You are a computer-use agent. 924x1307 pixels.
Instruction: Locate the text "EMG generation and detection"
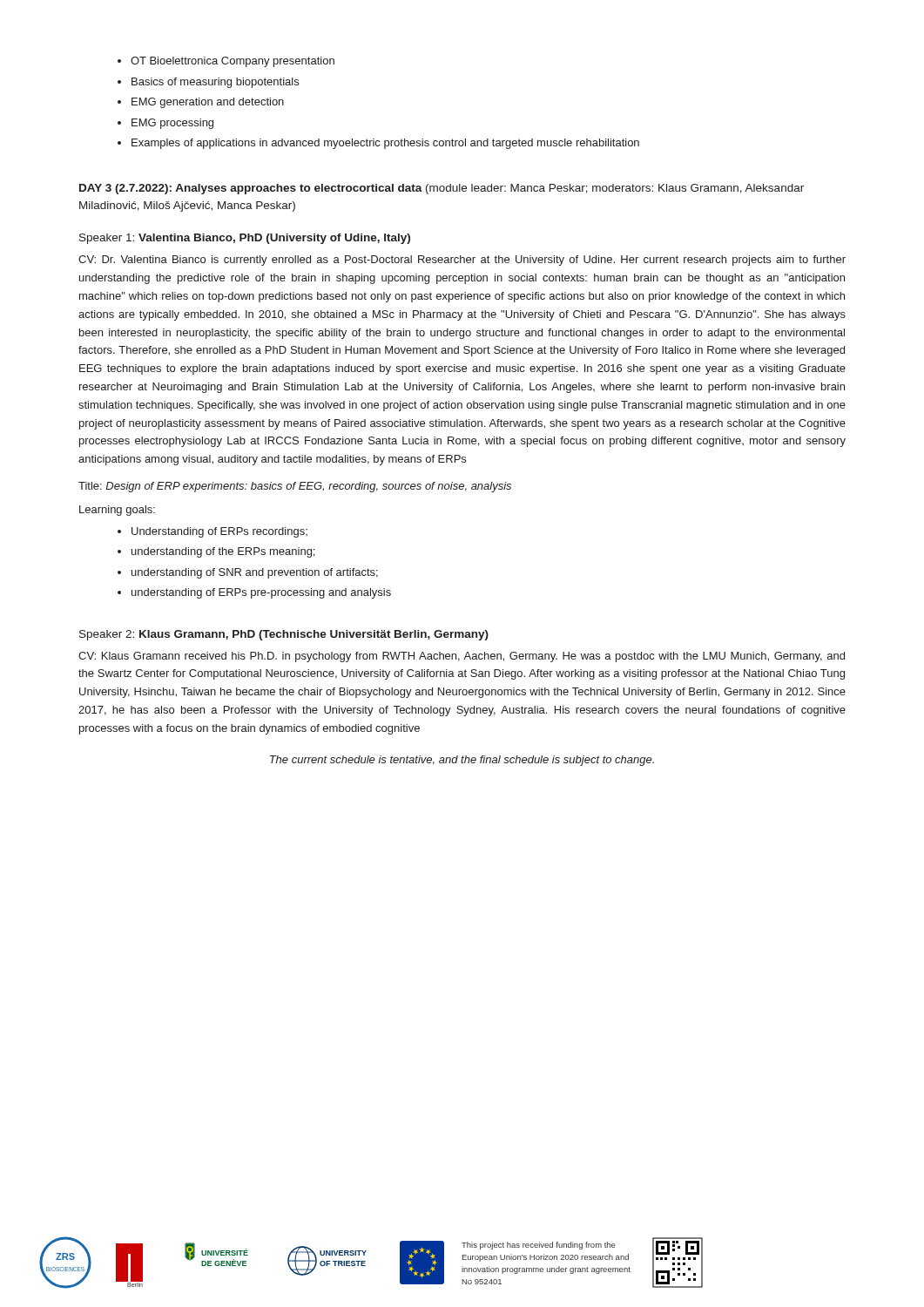(x=208, y=103)
